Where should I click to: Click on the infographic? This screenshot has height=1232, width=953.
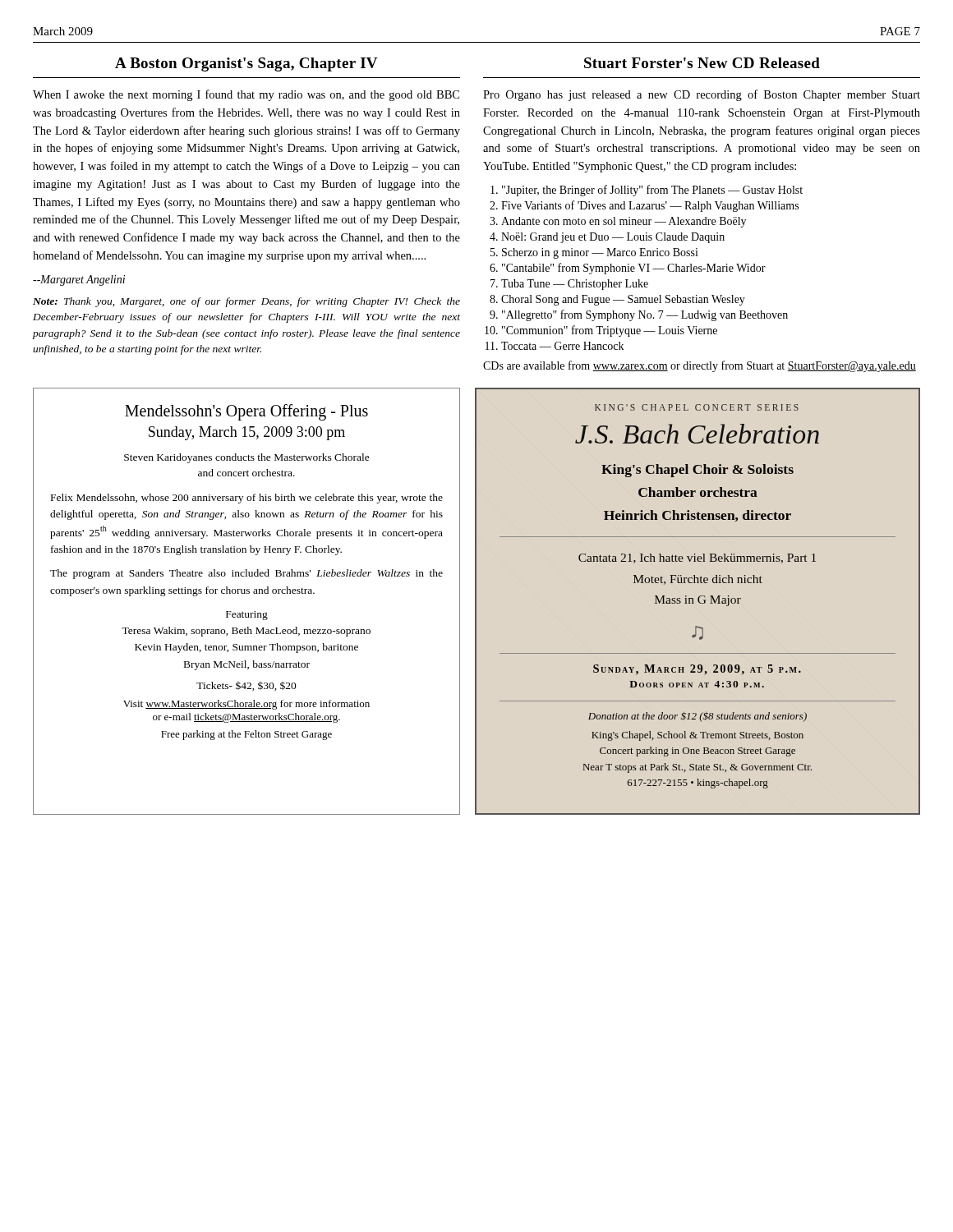point(698,596)
